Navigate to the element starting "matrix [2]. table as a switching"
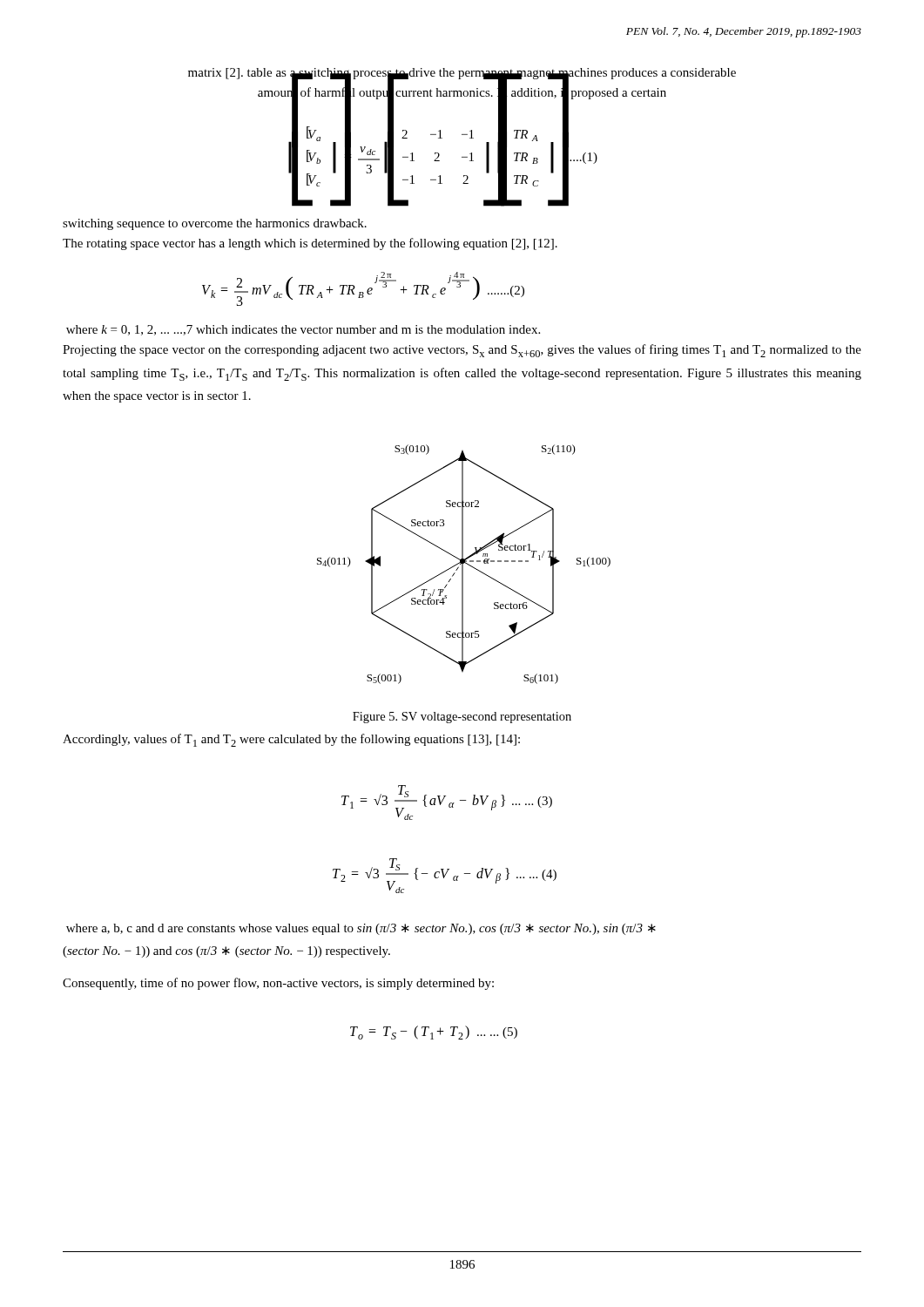This screenshot has width=924, height=1307. 462,82
